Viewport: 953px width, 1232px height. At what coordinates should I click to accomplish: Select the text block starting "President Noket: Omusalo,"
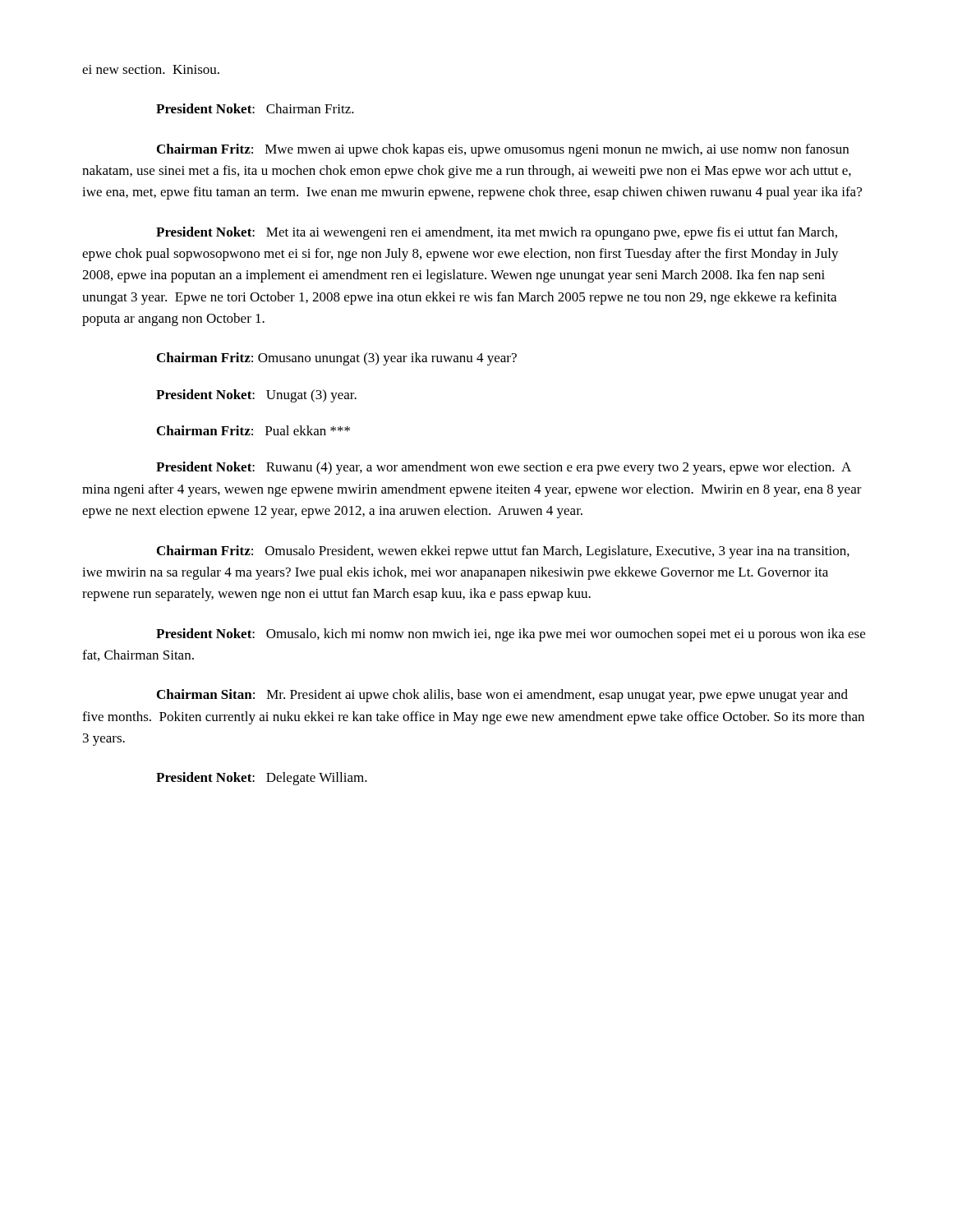tap(474, 644)
